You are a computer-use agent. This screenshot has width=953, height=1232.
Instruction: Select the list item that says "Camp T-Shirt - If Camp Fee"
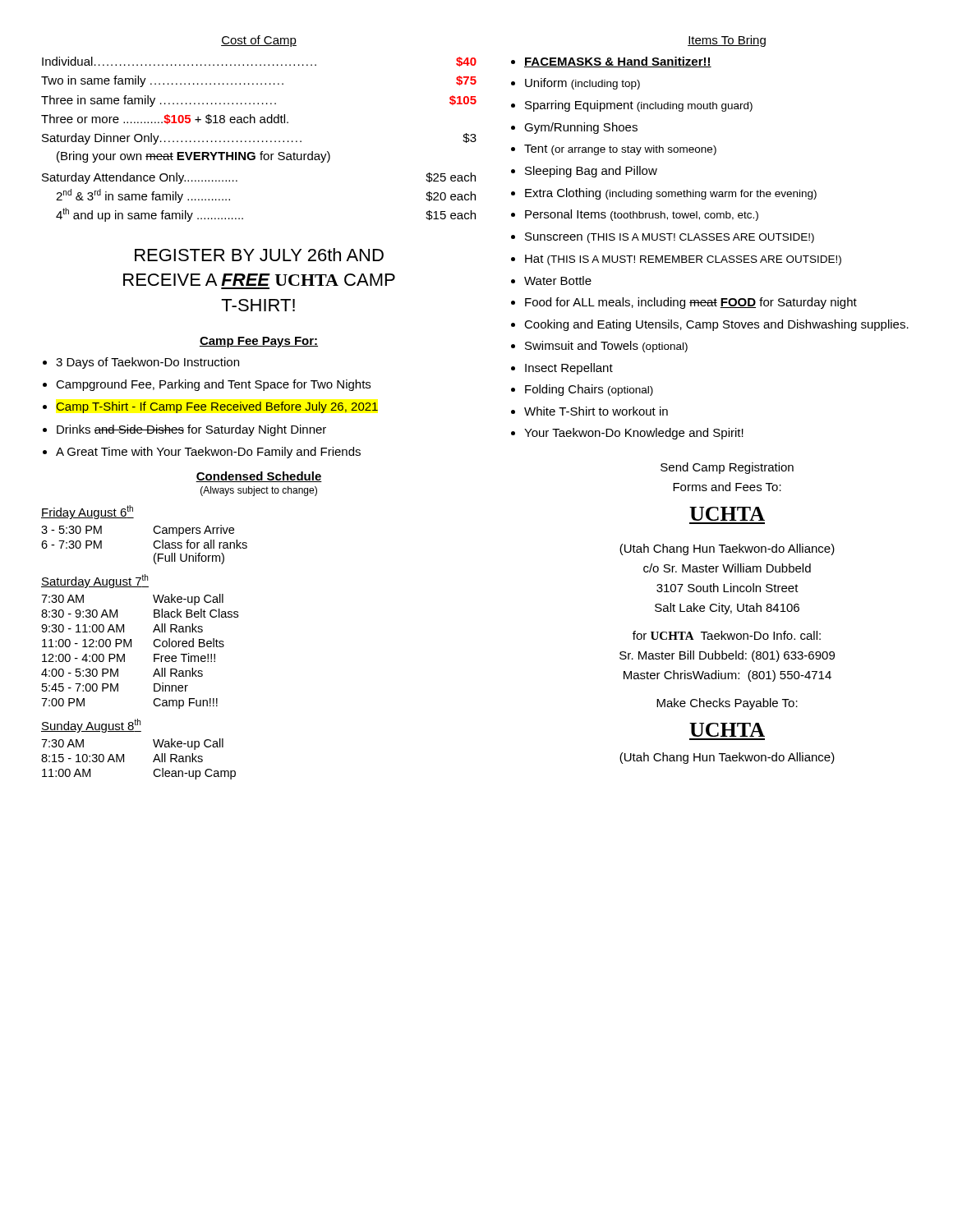217,406
